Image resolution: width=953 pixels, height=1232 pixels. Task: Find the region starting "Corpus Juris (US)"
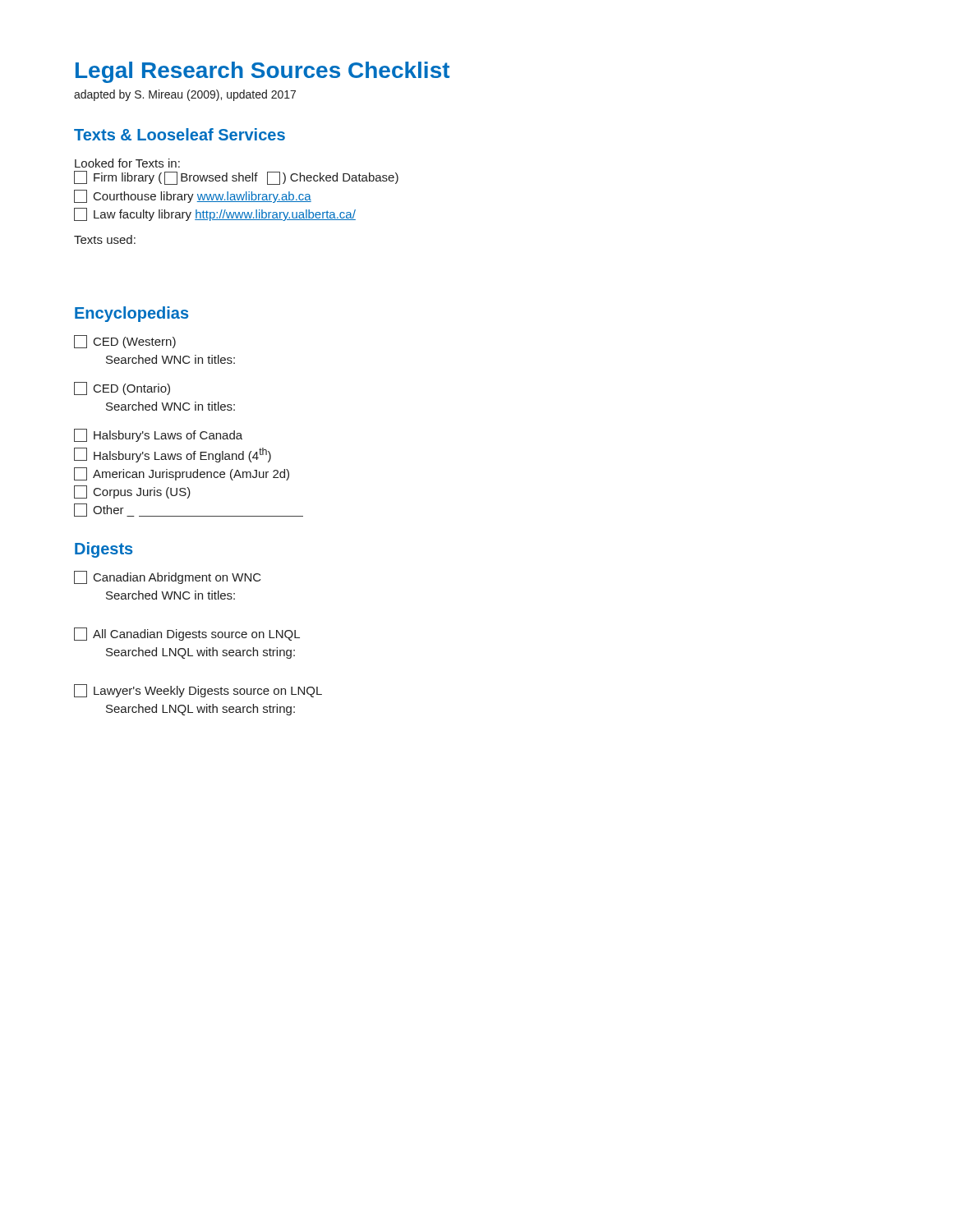click(132, 492)
